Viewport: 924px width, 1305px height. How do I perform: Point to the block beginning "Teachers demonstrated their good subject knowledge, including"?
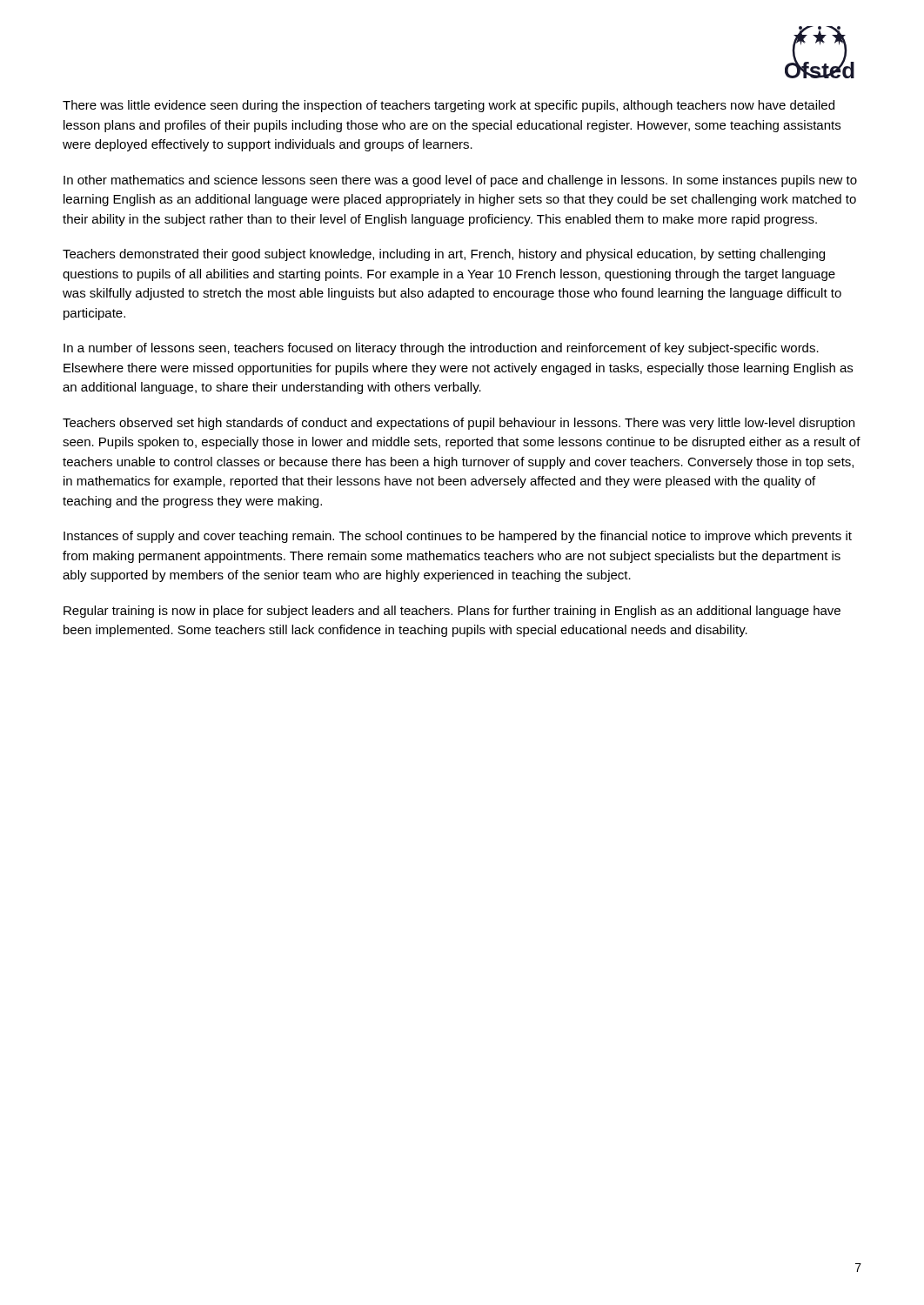[462, 284]
